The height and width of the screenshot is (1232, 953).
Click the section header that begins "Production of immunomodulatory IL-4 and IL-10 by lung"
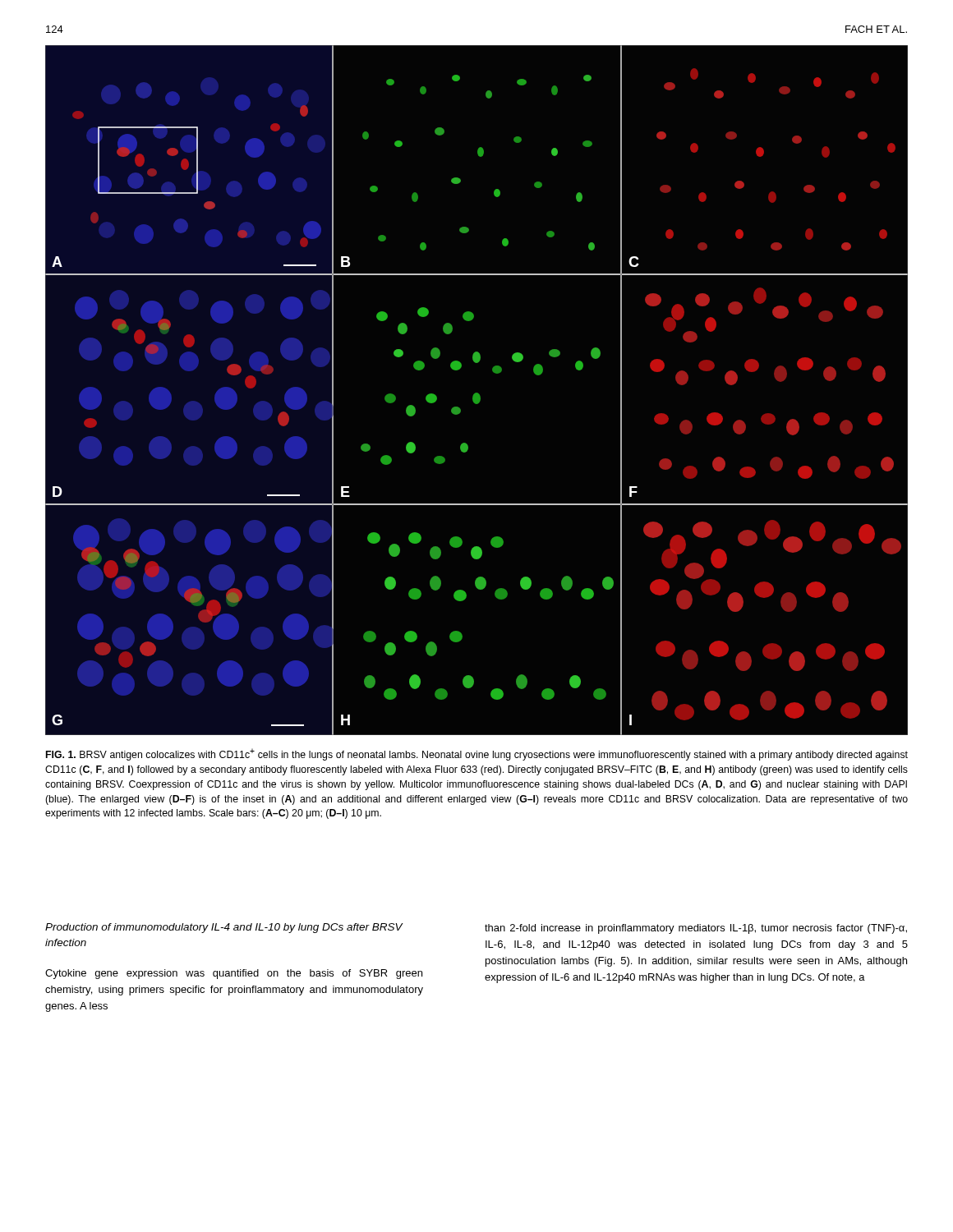[x=224, y=935]
